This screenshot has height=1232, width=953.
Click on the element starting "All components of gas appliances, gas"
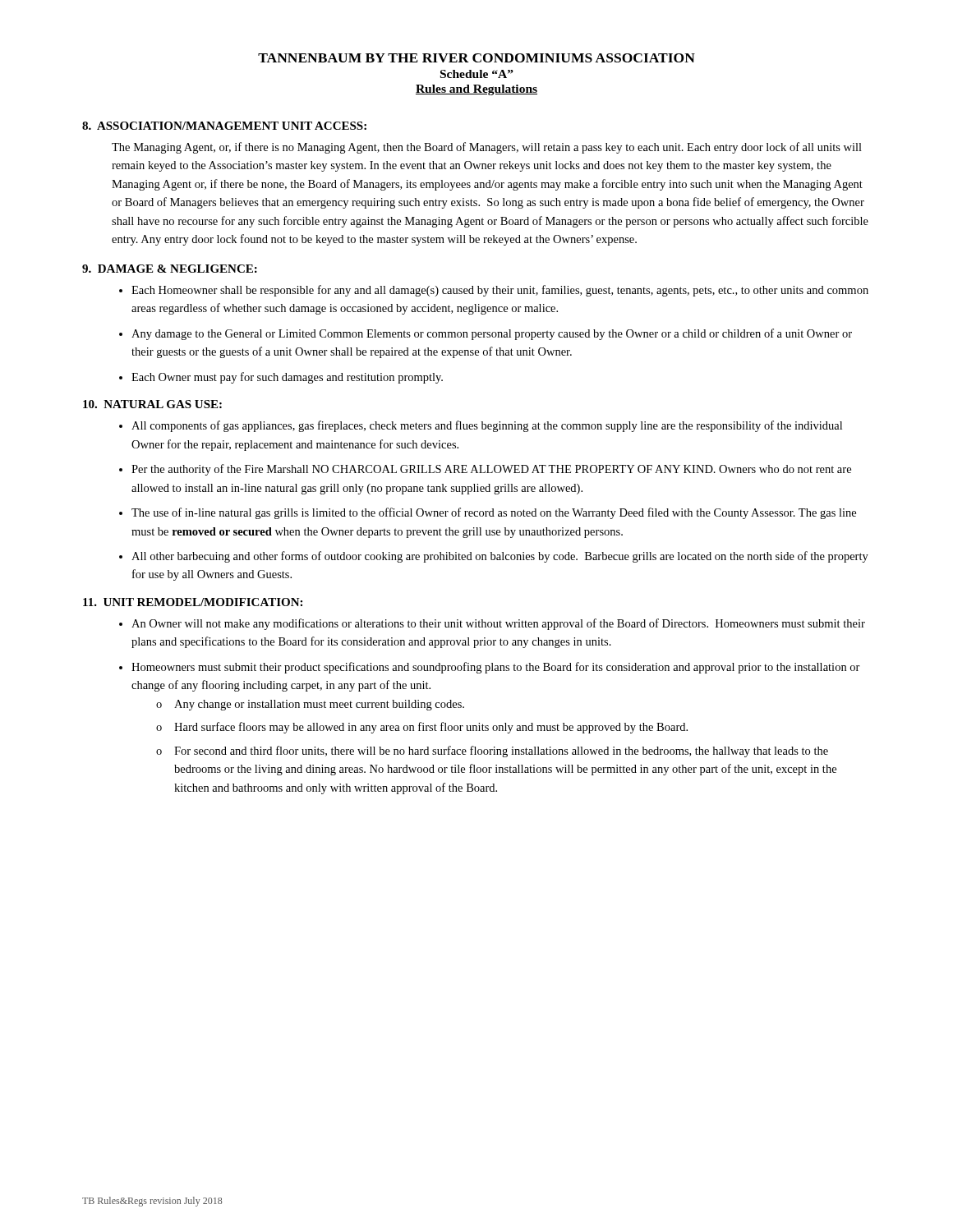[487, 435]
